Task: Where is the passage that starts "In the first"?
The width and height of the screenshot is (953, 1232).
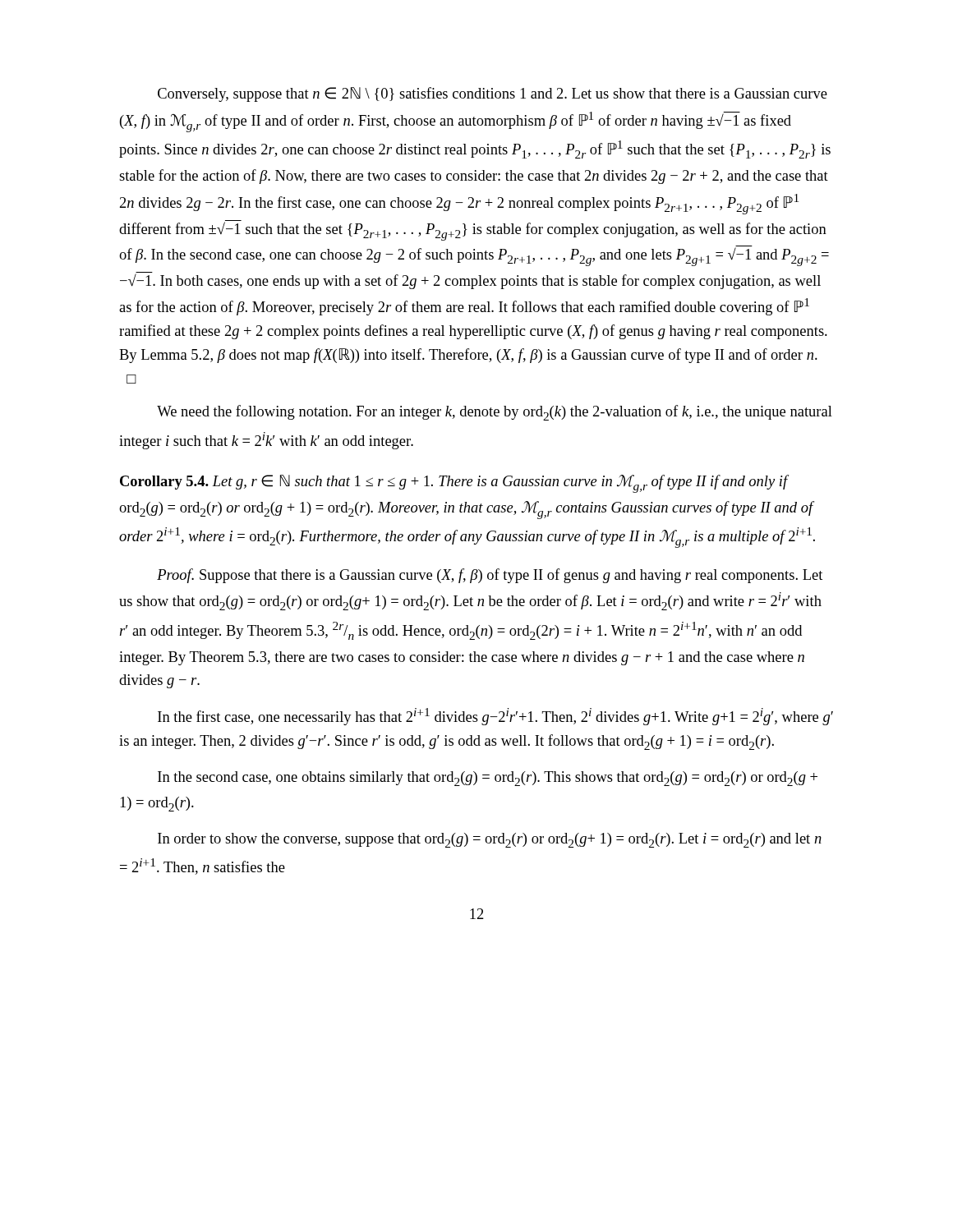Action: tap(476, 728)
